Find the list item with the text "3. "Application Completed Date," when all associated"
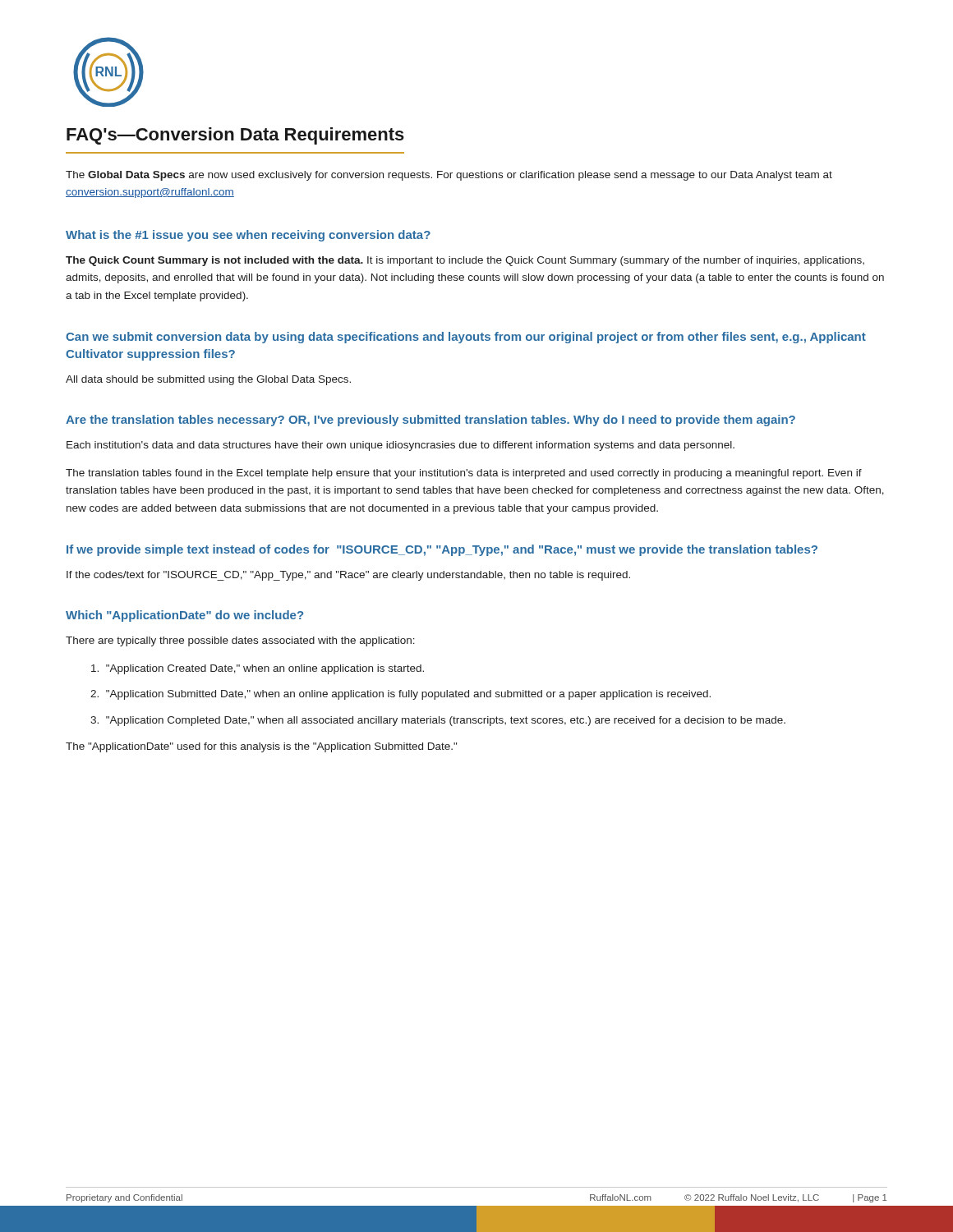953x1232 pixels. (438, 720)
